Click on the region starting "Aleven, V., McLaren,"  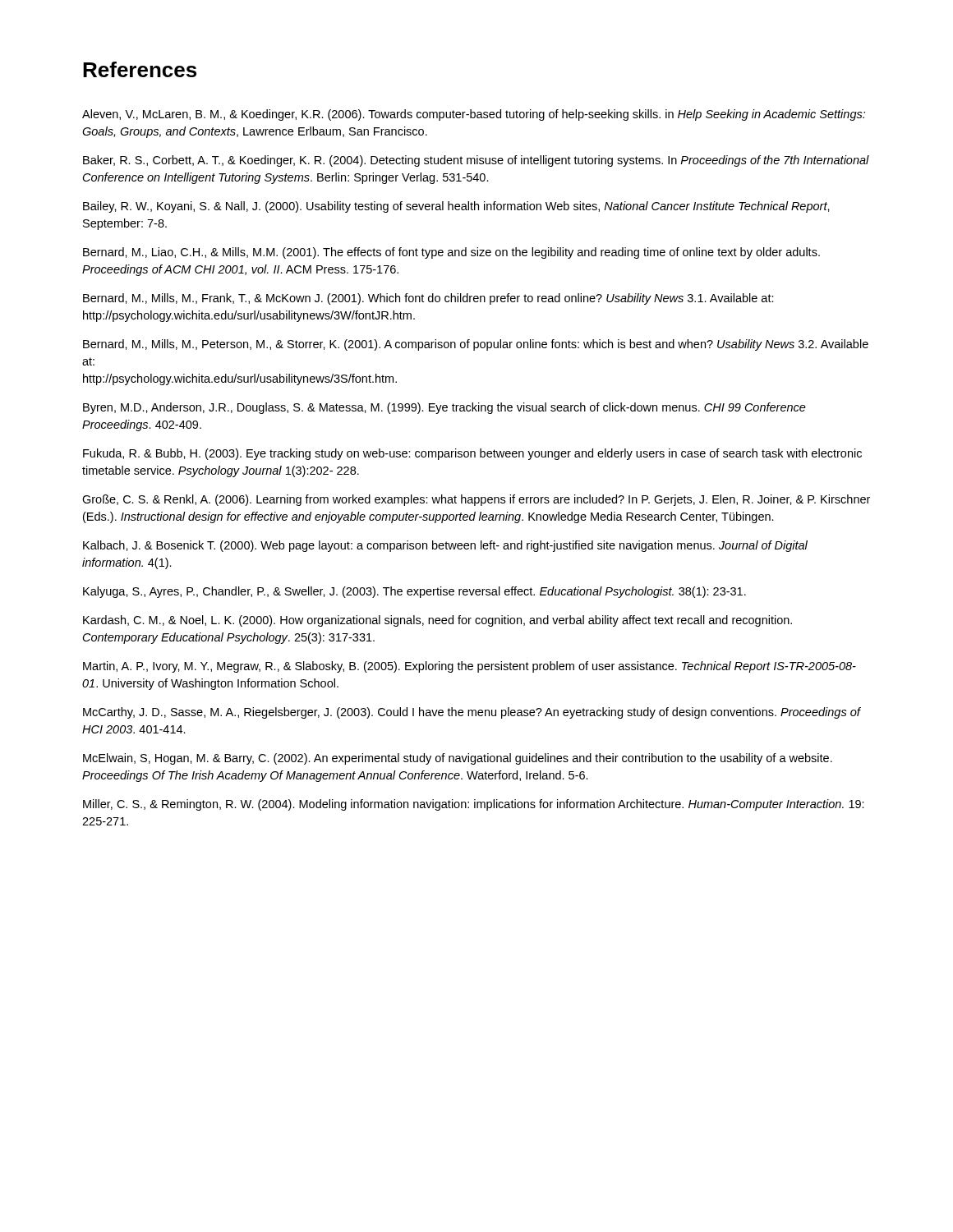pos(474,123)
